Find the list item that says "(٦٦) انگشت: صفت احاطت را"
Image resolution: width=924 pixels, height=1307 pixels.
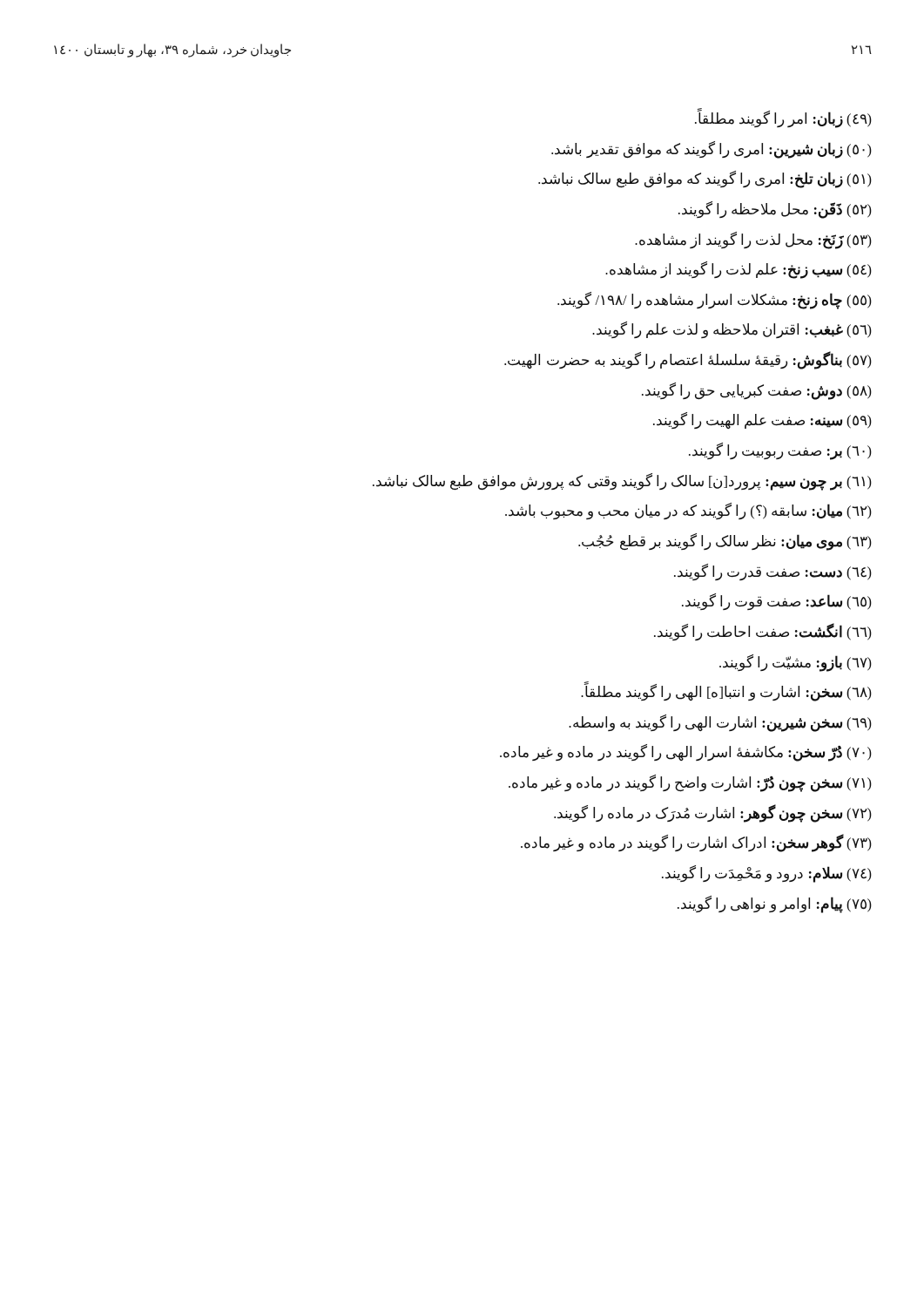(x=762, y=632)
